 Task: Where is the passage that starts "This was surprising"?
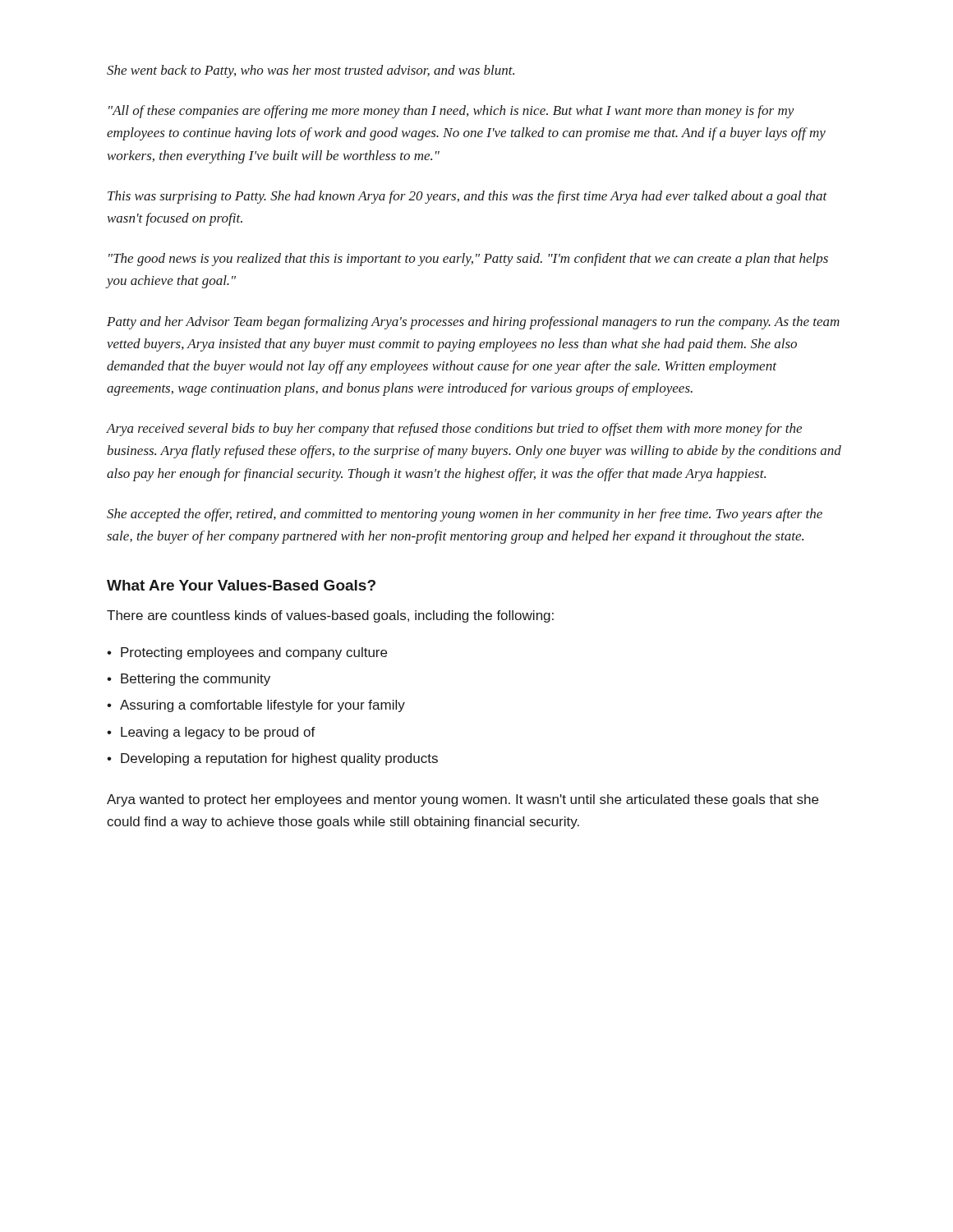467,207
